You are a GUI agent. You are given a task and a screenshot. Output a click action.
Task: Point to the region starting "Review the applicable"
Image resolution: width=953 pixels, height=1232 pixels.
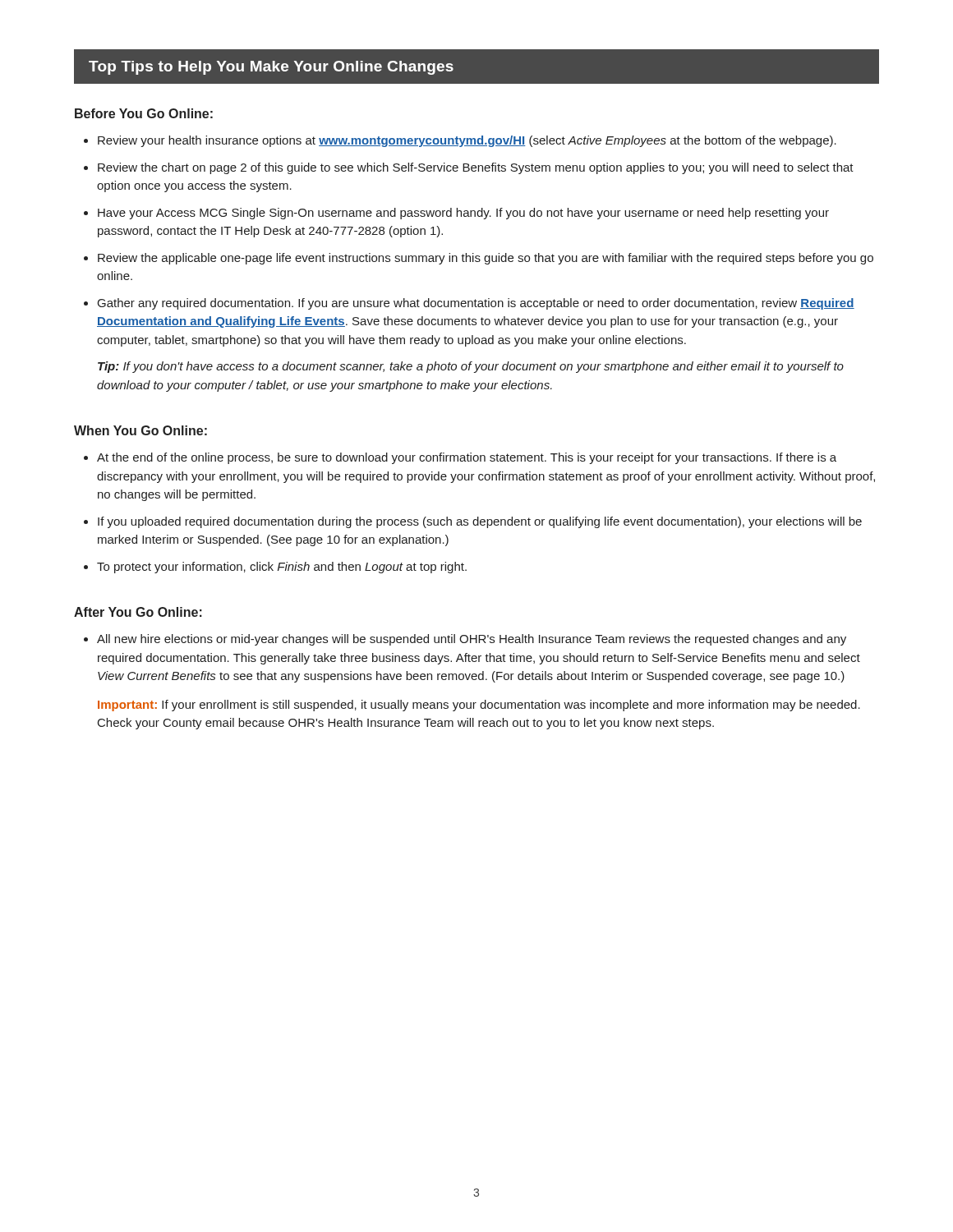485,266
